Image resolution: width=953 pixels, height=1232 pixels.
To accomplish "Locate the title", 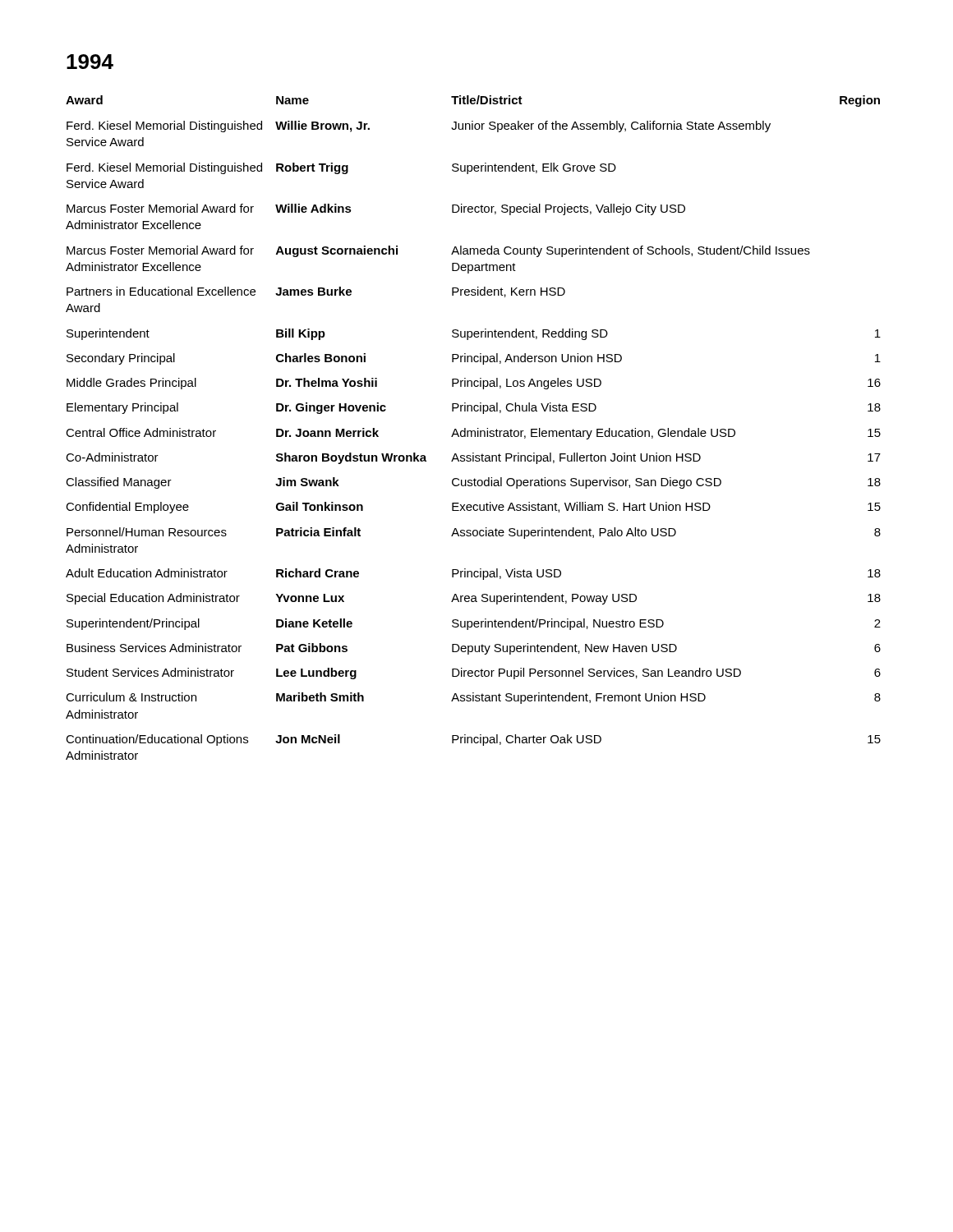I will (x=89, y=62).
